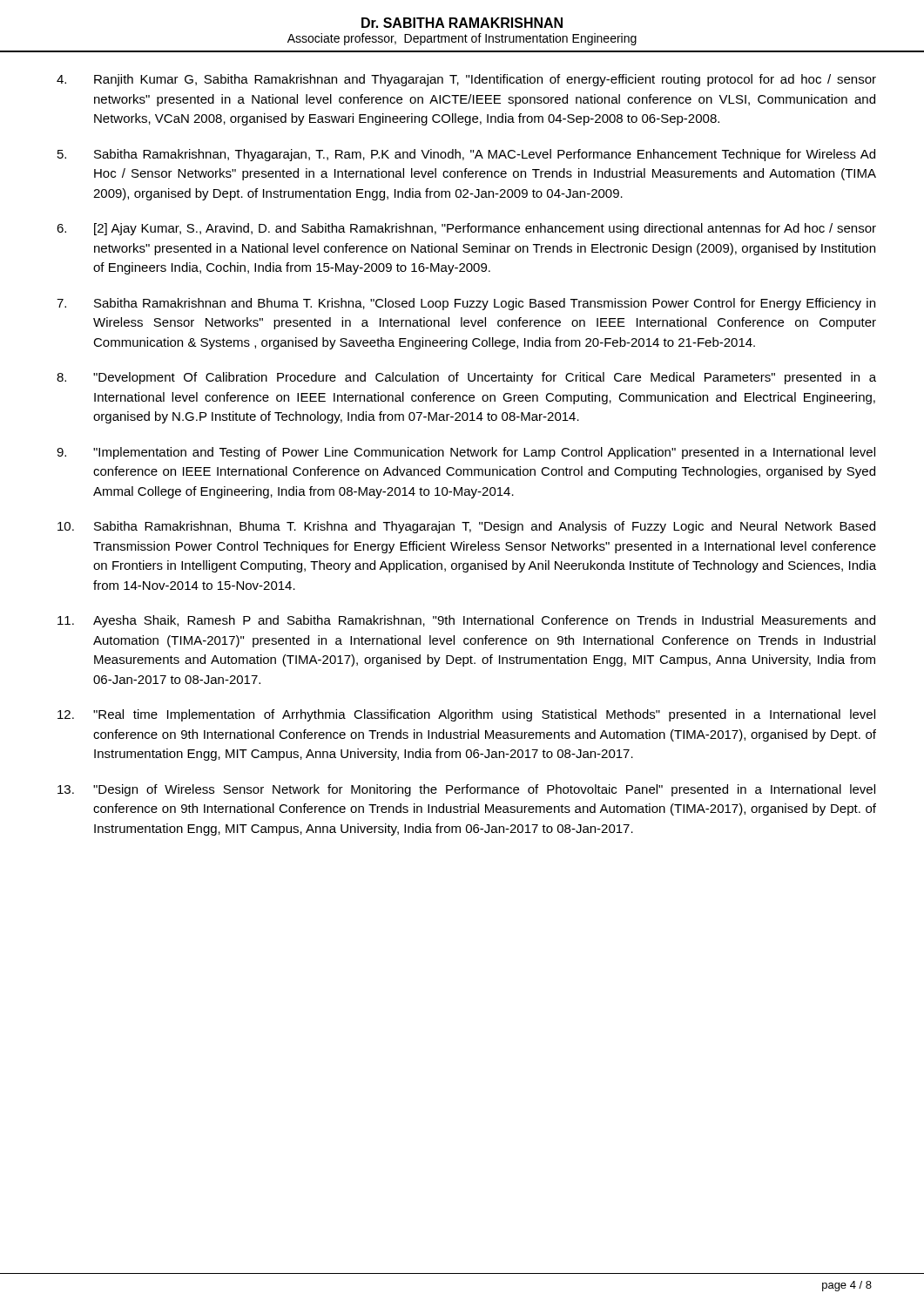The width and height of the screenshot is (924, 1307).
Task: Find the passage starting "9. "Implementation and"
Action: [466, 472]
